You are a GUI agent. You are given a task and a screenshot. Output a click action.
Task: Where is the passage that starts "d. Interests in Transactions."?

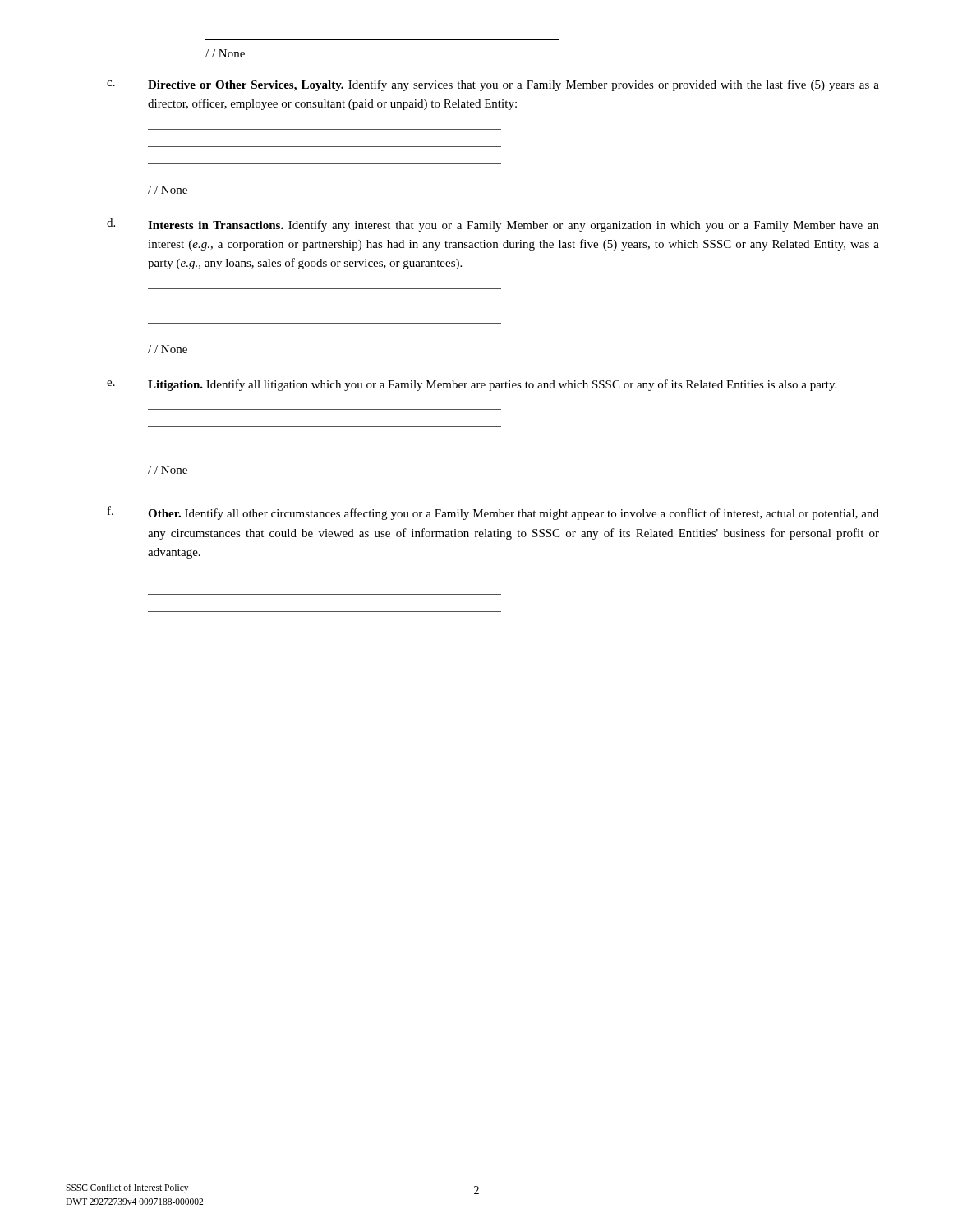point(493,293)
